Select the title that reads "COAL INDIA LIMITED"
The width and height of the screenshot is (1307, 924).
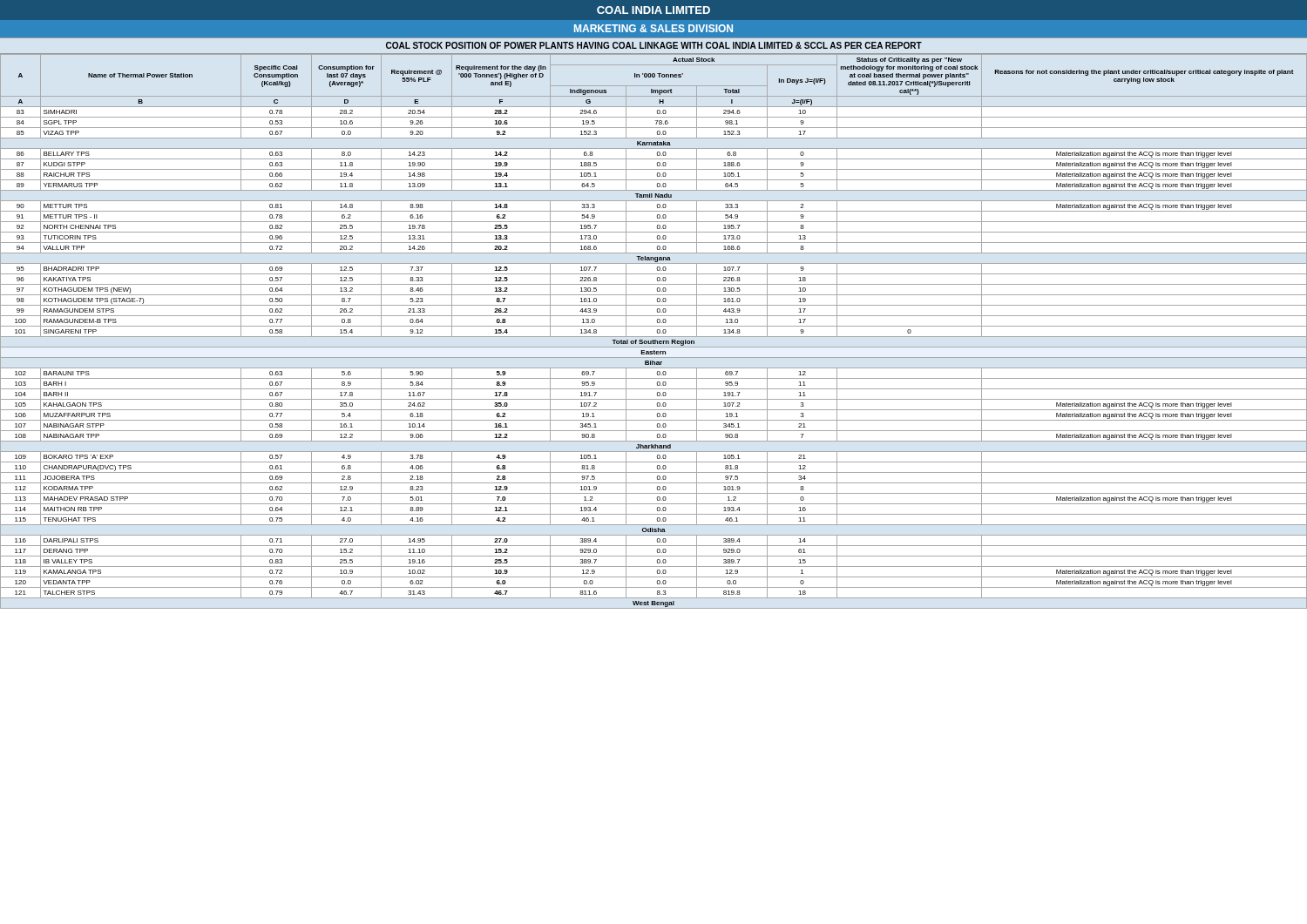click(x=654, y=10)
